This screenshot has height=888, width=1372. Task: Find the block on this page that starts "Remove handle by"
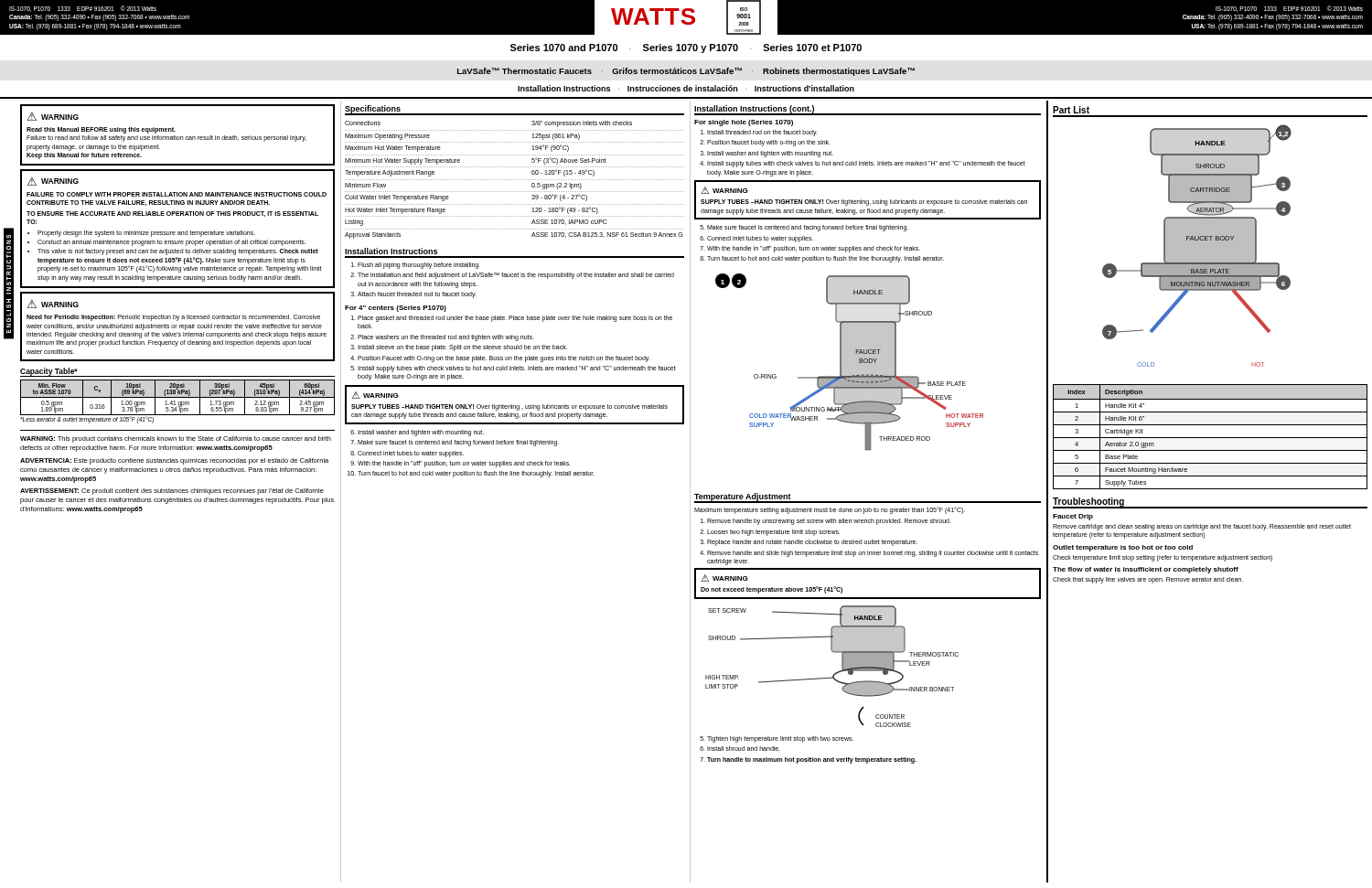tap(829, 521)
